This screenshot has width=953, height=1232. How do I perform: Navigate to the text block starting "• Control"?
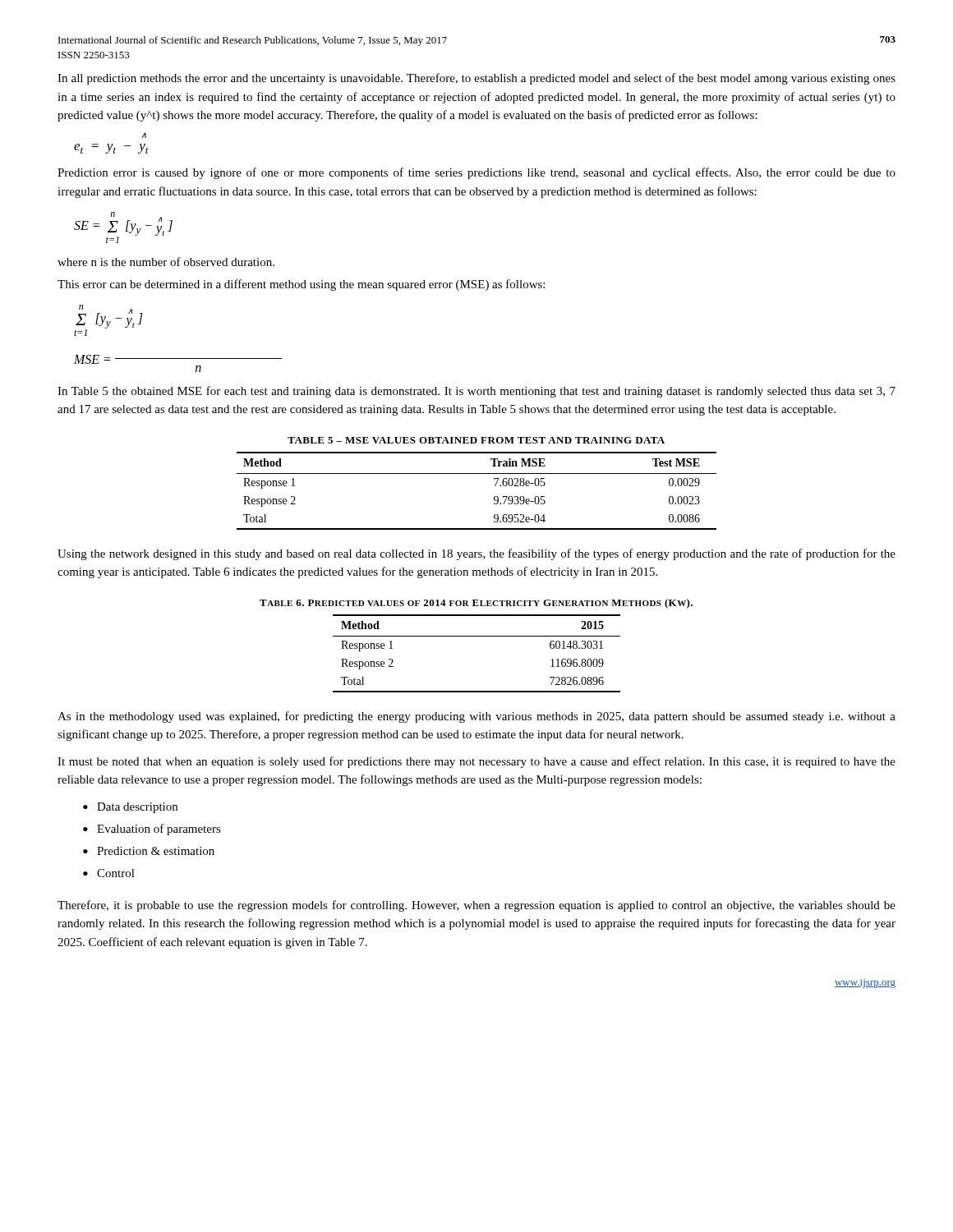tap(108, 874)
